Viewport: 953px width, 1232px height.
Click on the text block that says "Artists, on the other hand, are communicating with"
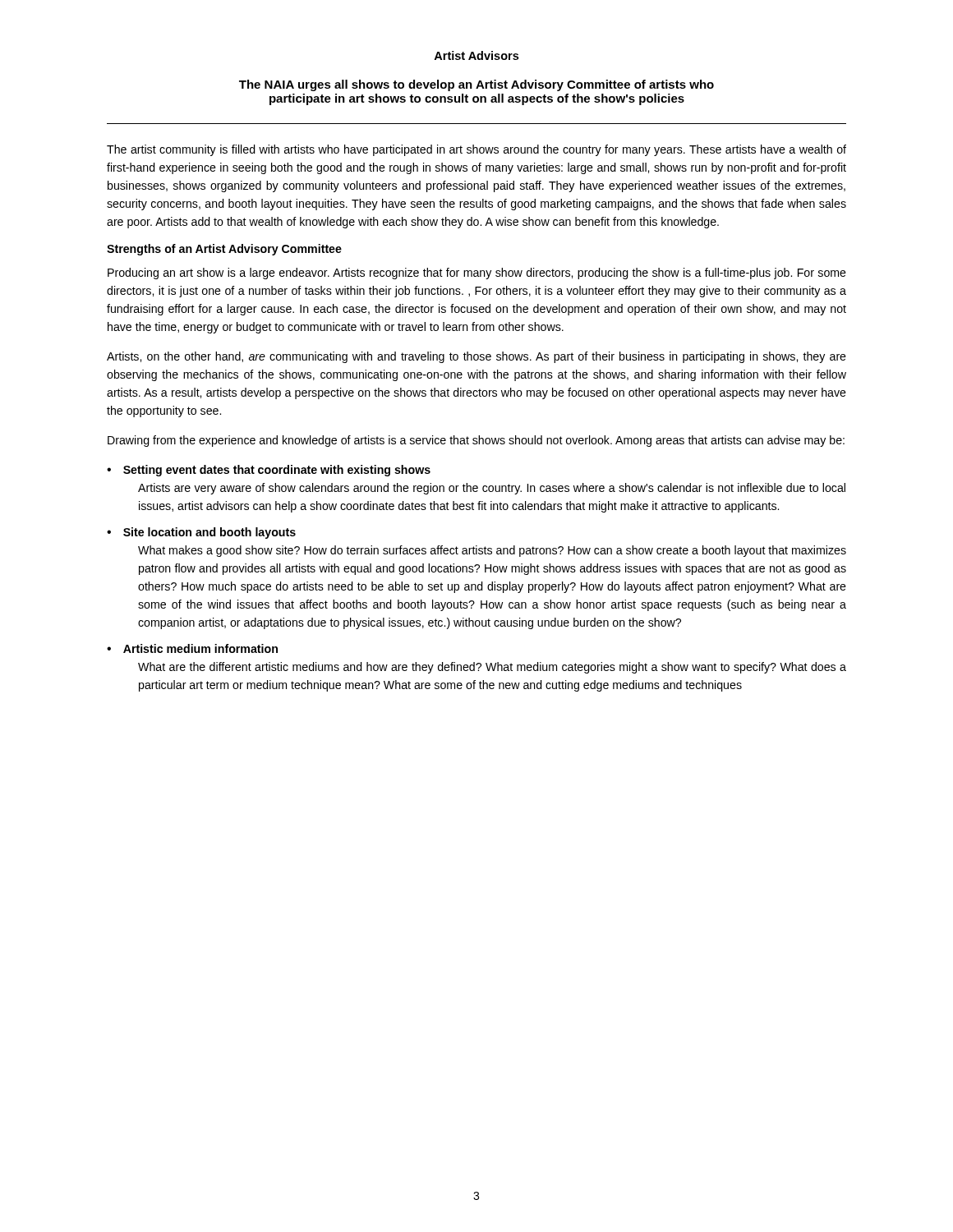(476, 384)
